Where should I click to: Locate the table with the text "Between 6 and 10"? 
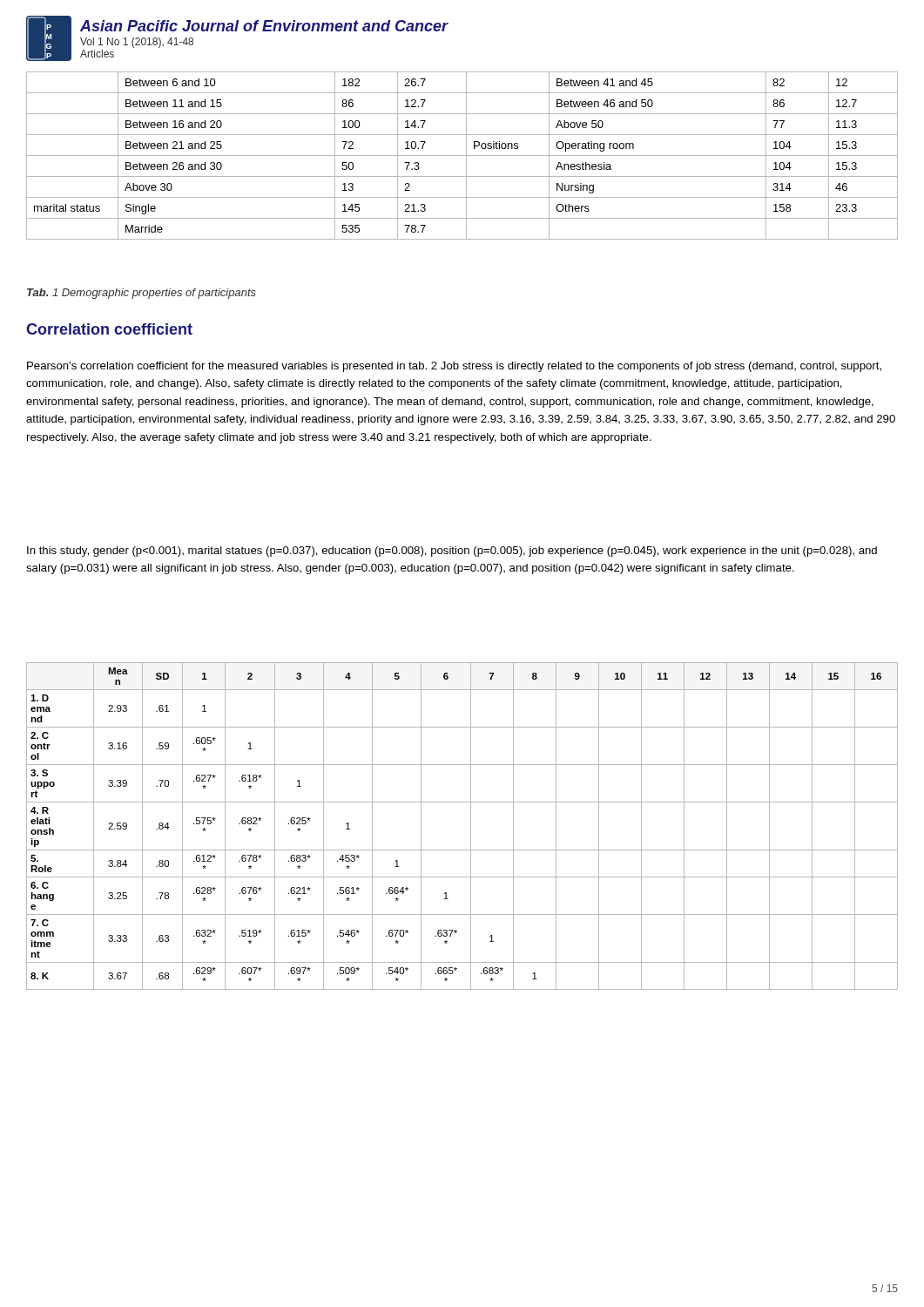click(x=462, y=156)
